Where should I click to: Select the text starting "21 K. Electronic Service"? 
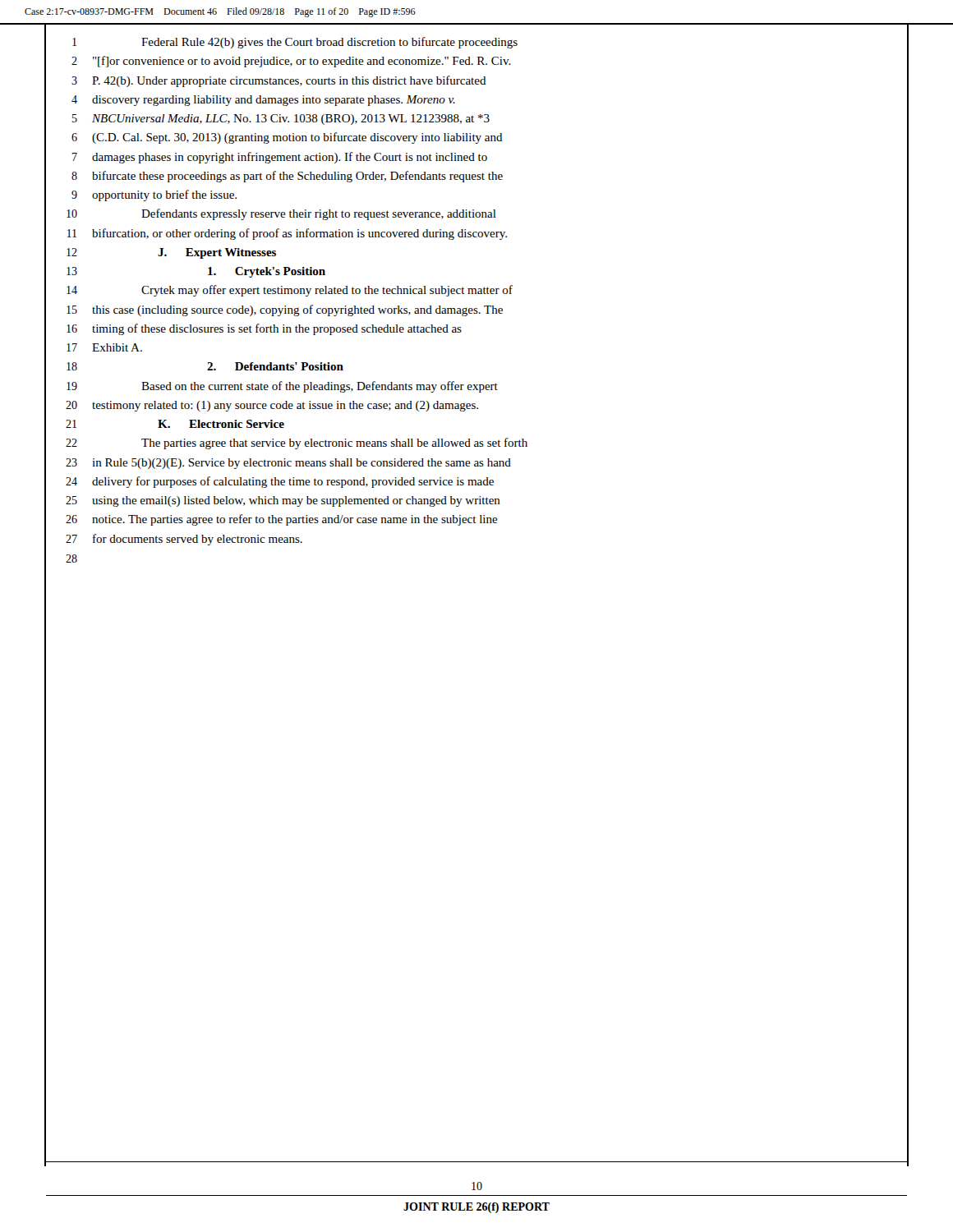click(x=69, y=424)
